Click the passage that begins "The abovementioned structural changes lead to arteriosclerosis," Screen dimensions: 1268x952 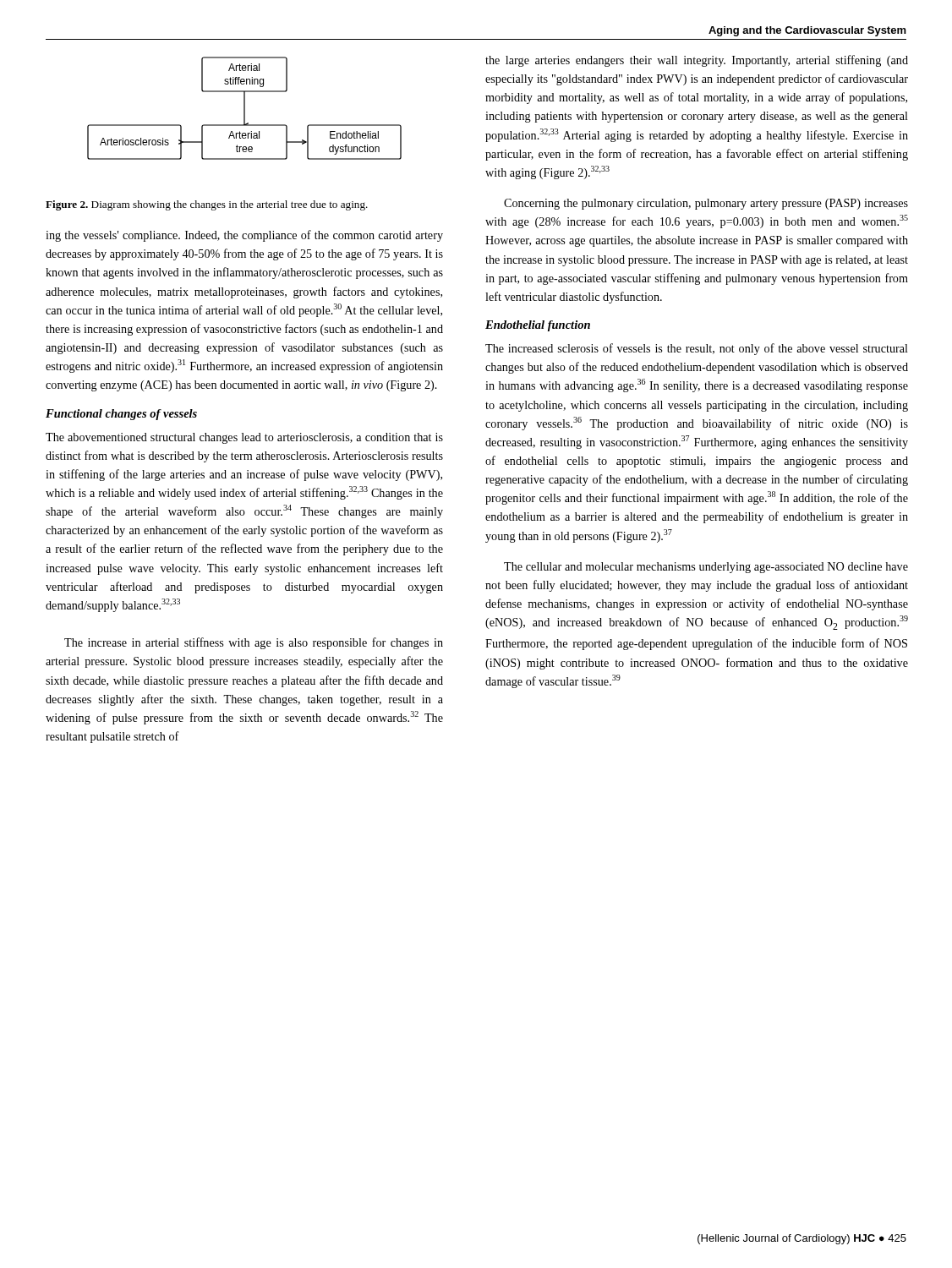(244, 588)
